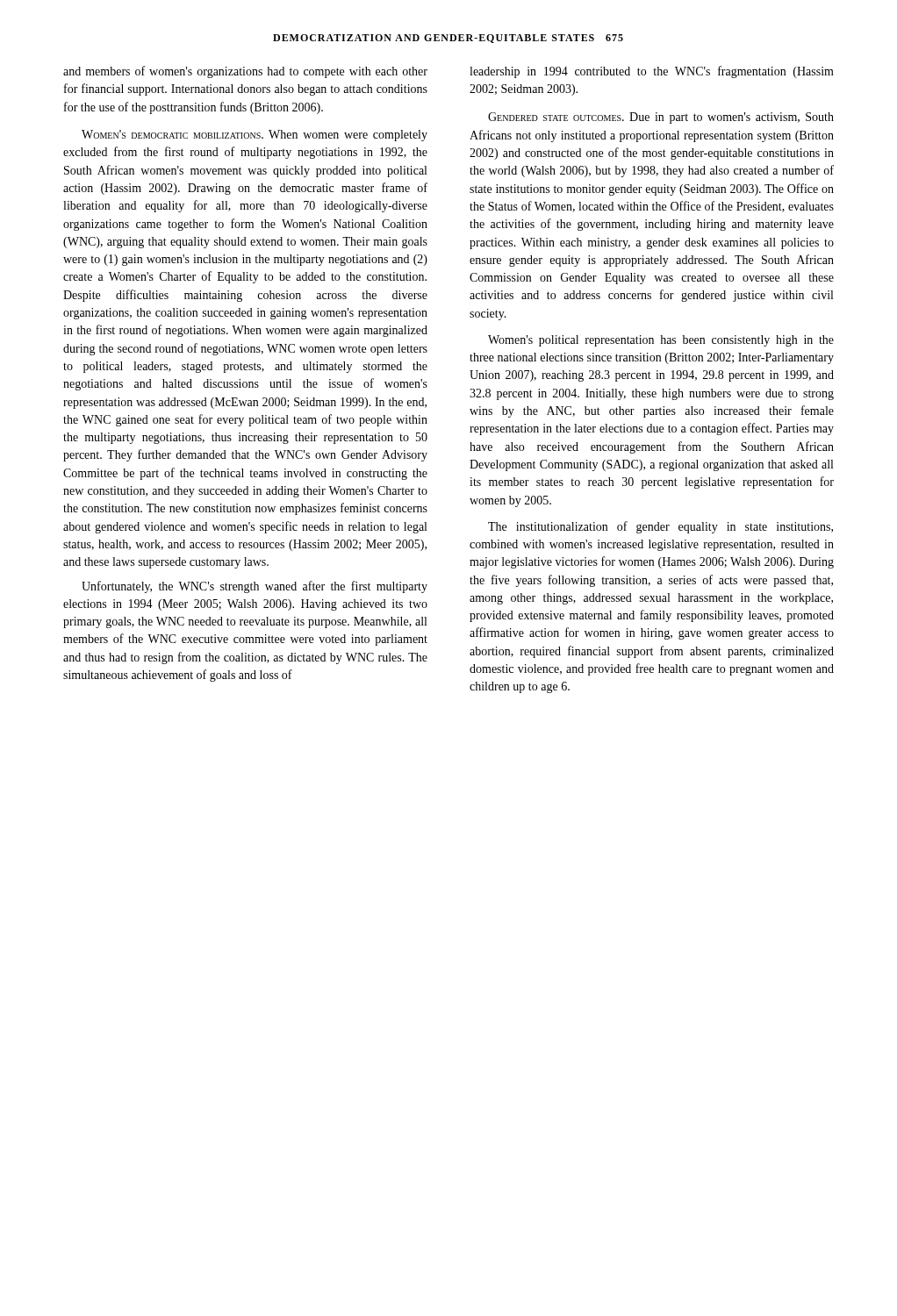This screenshot has height=1316, width=897.
Task: Find the text starting "leadership in 1994 contributed to"
Action: click(x=652, y=81)
